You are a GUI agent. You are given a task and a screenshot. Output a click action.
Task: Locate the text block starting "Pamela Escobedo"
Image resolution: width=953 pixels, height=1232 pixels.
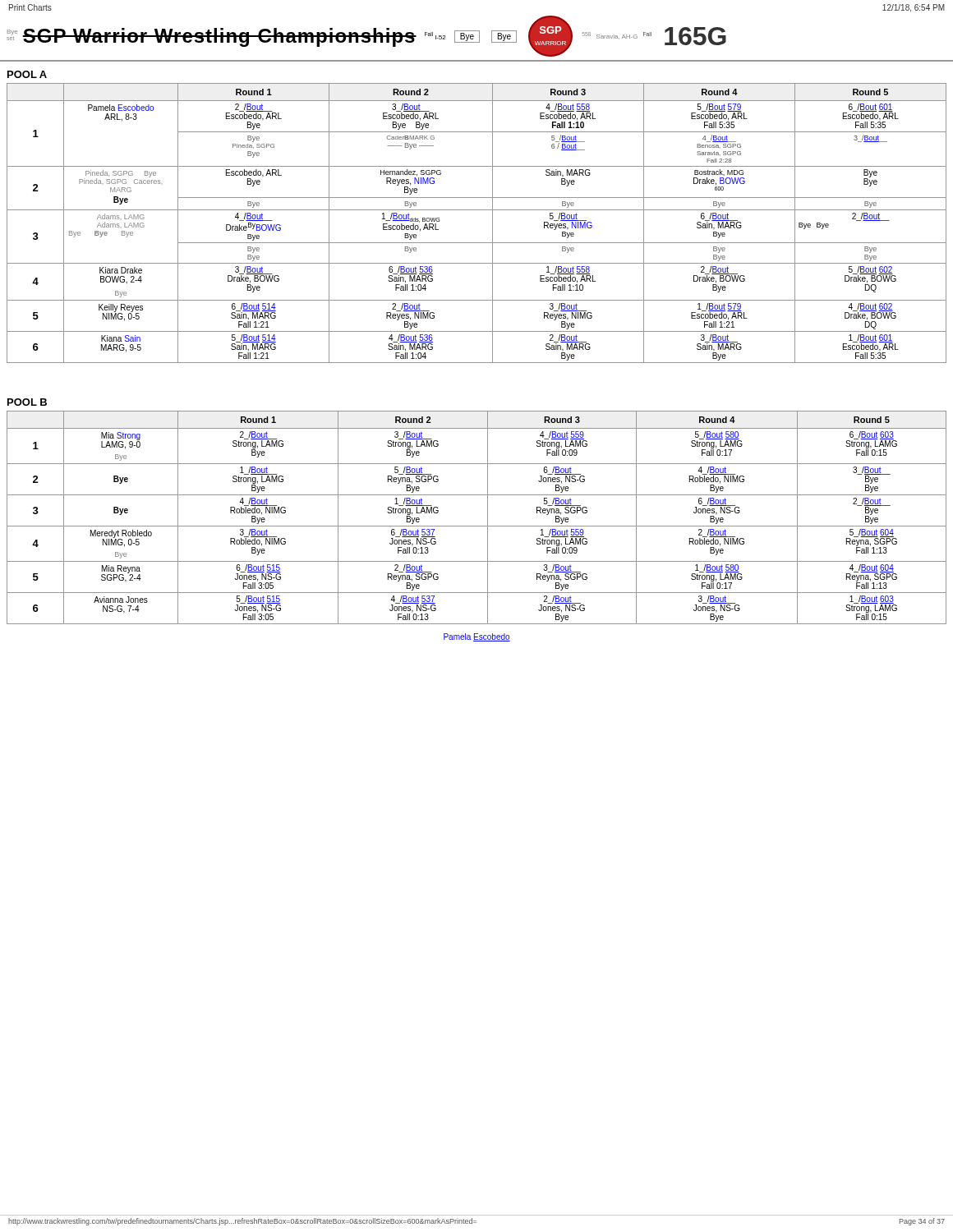(476, 637)
